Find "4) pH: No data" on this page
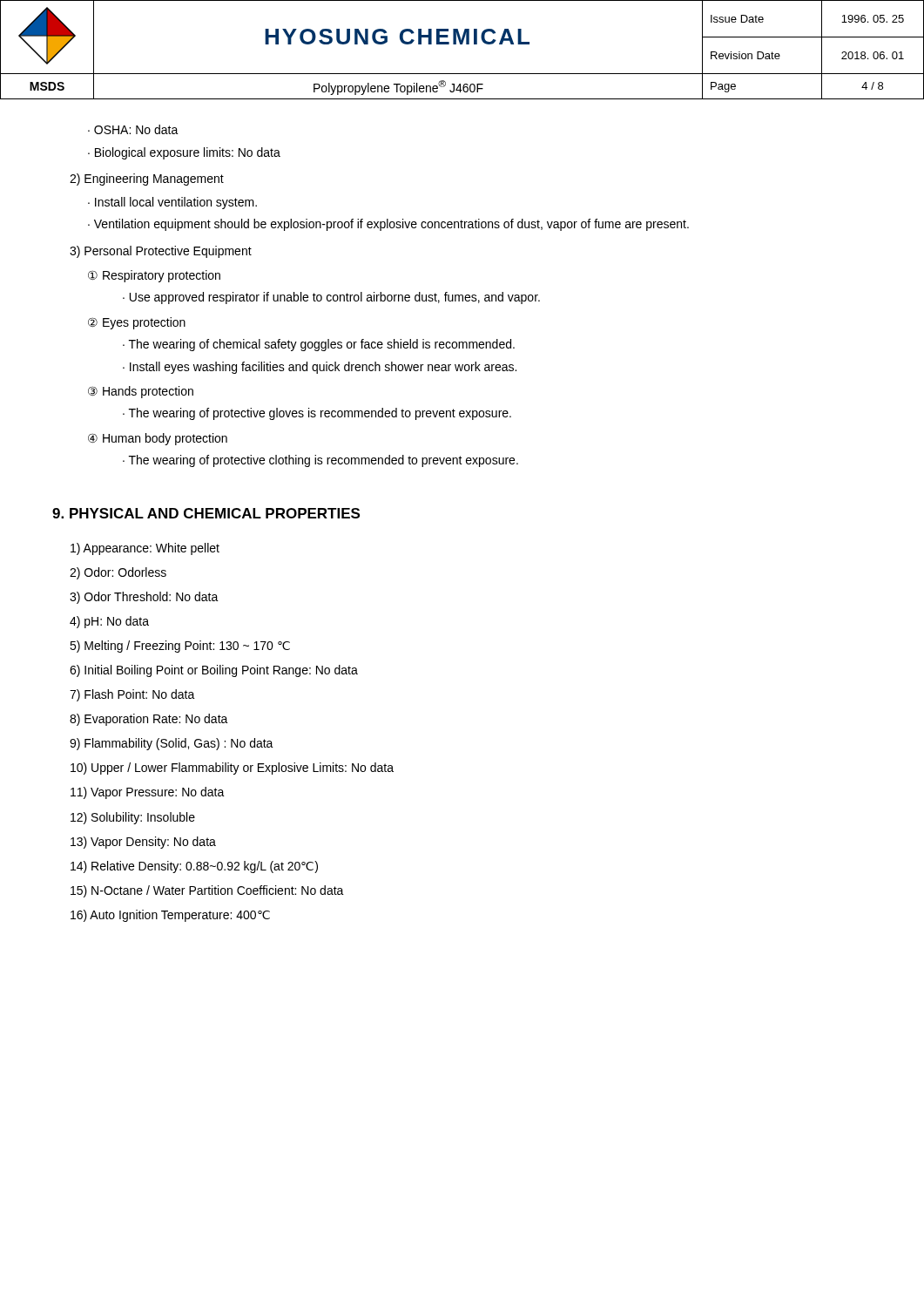 (x=109, y=621)
